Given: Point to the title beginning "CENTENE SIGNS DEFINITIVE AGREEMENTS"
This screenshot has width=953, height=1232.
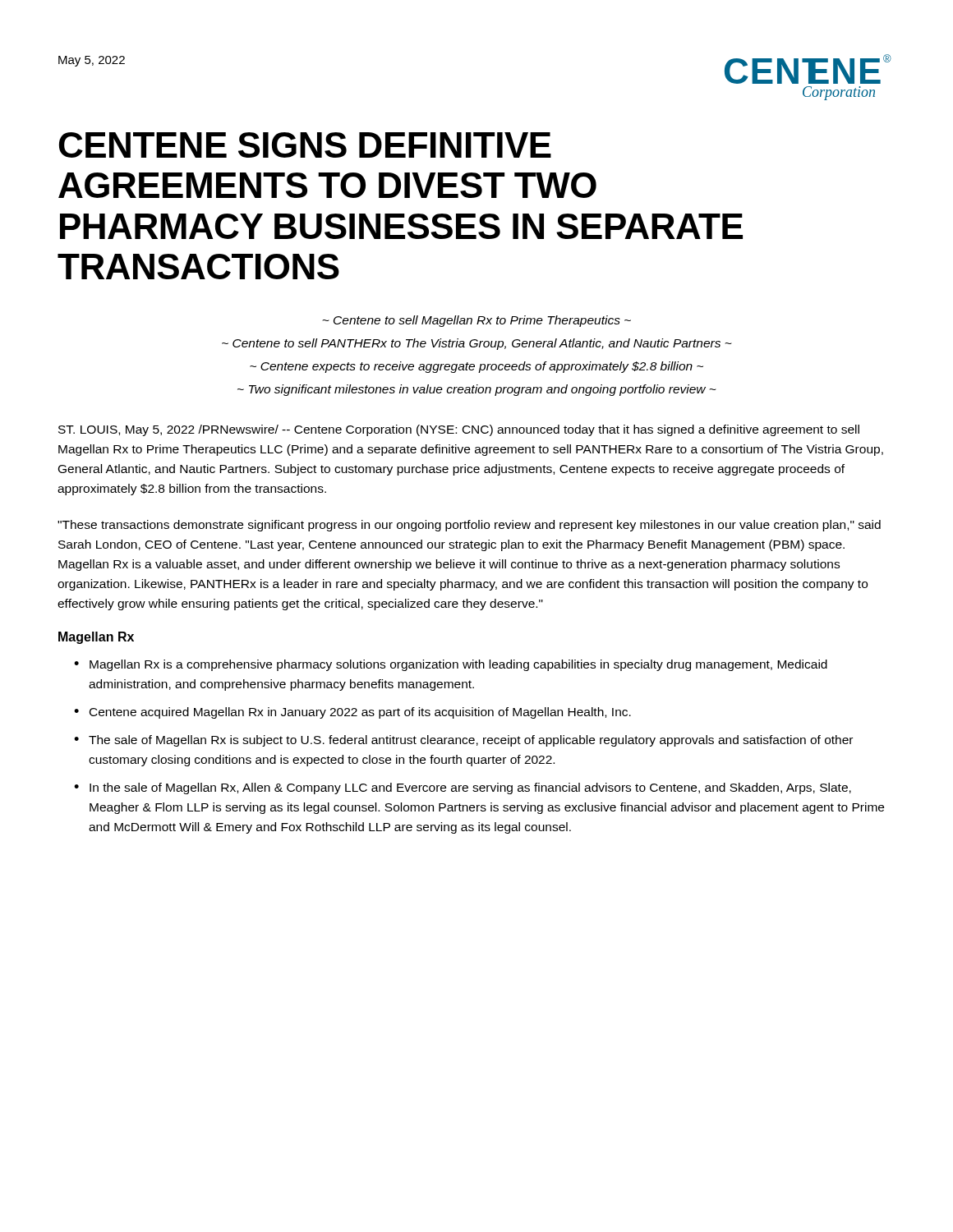Looking at the screenshot, I should pos(401,206).
